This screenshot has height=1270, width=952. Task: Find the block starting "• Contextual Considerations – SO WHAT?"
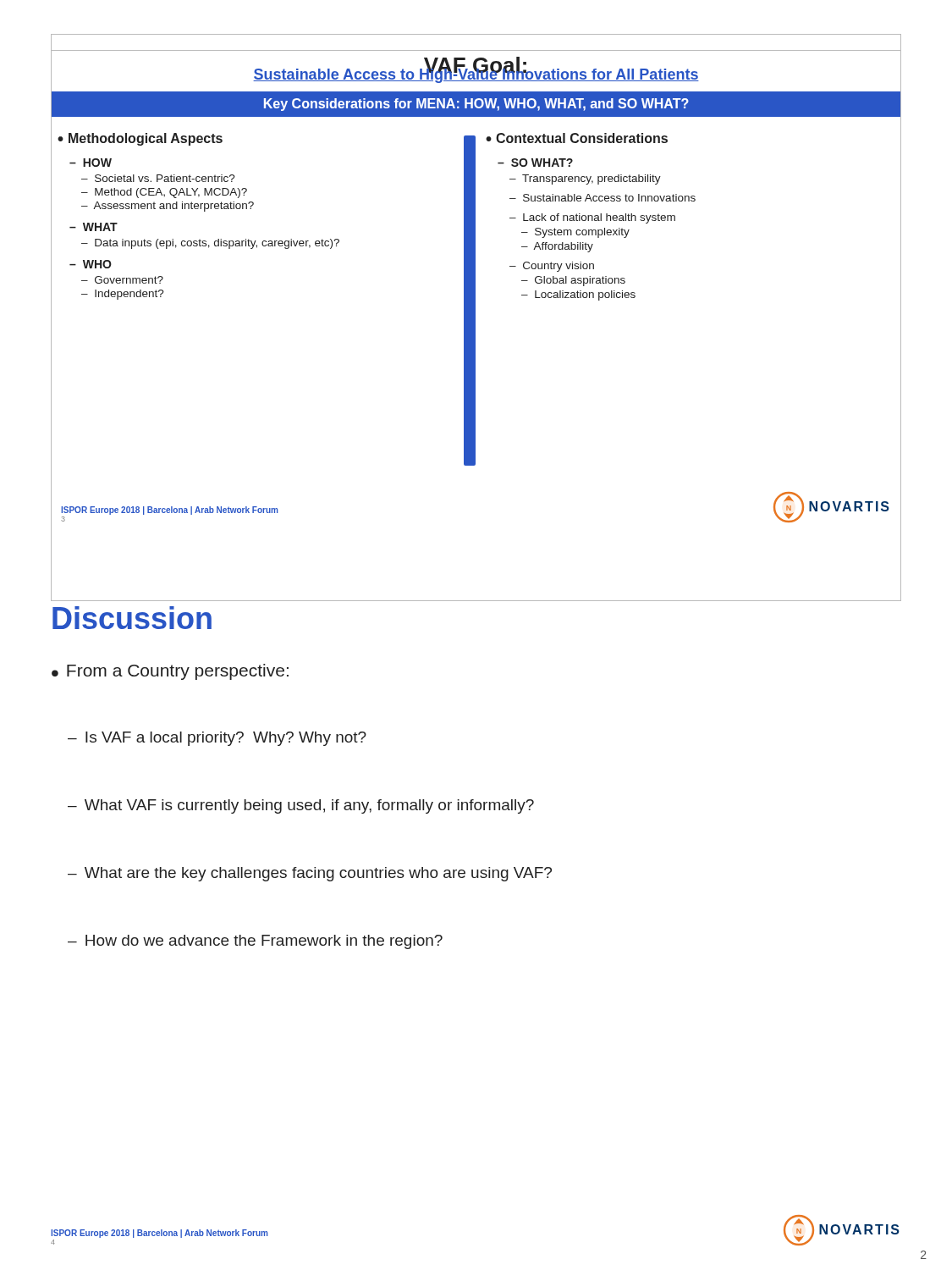pyautogui.click(x=577, y=138)
